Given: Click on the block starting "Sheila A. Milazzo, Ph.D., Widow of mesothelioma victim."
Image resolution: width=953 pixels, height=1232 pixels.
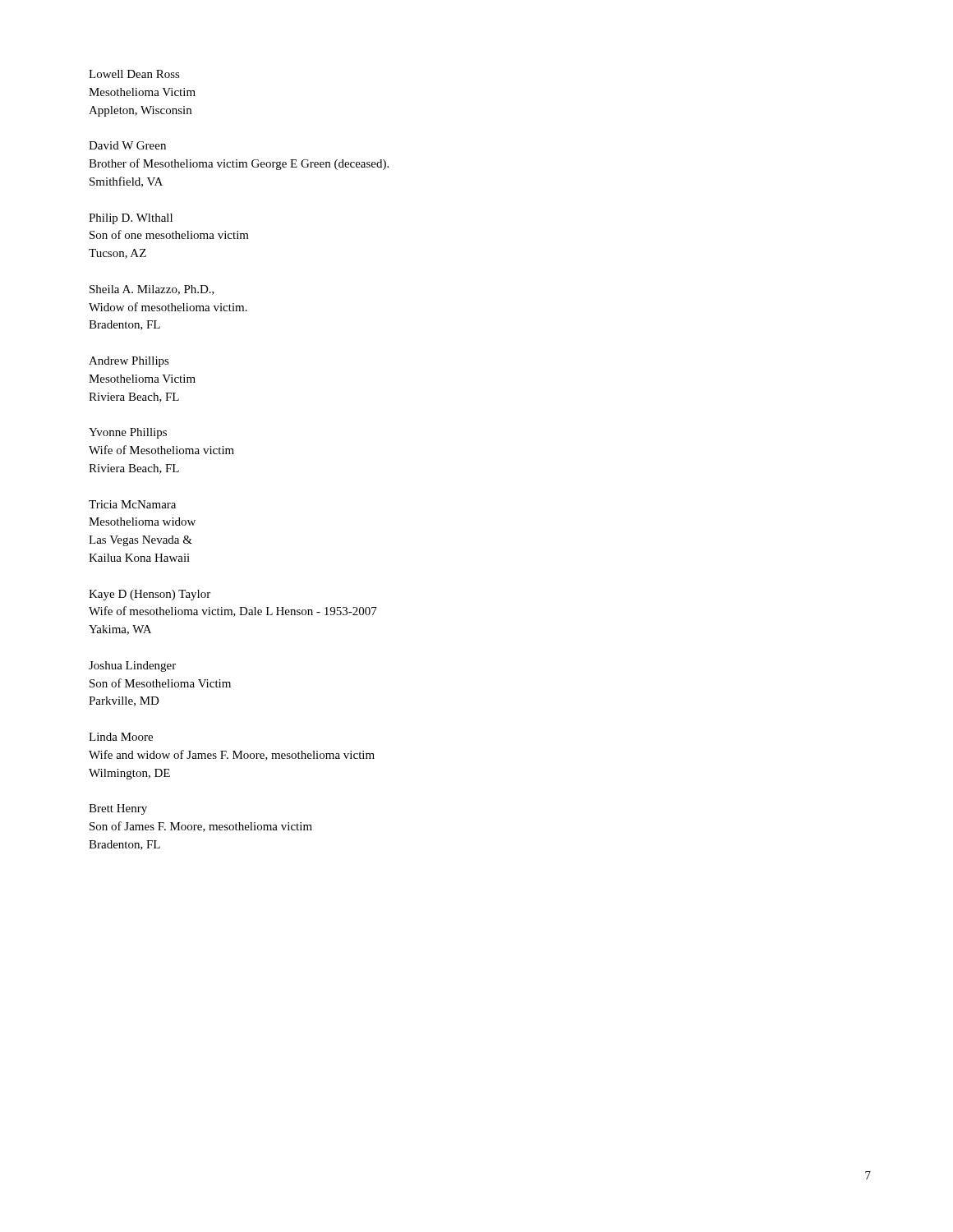Looking at the screenshot, I should 152,290.
